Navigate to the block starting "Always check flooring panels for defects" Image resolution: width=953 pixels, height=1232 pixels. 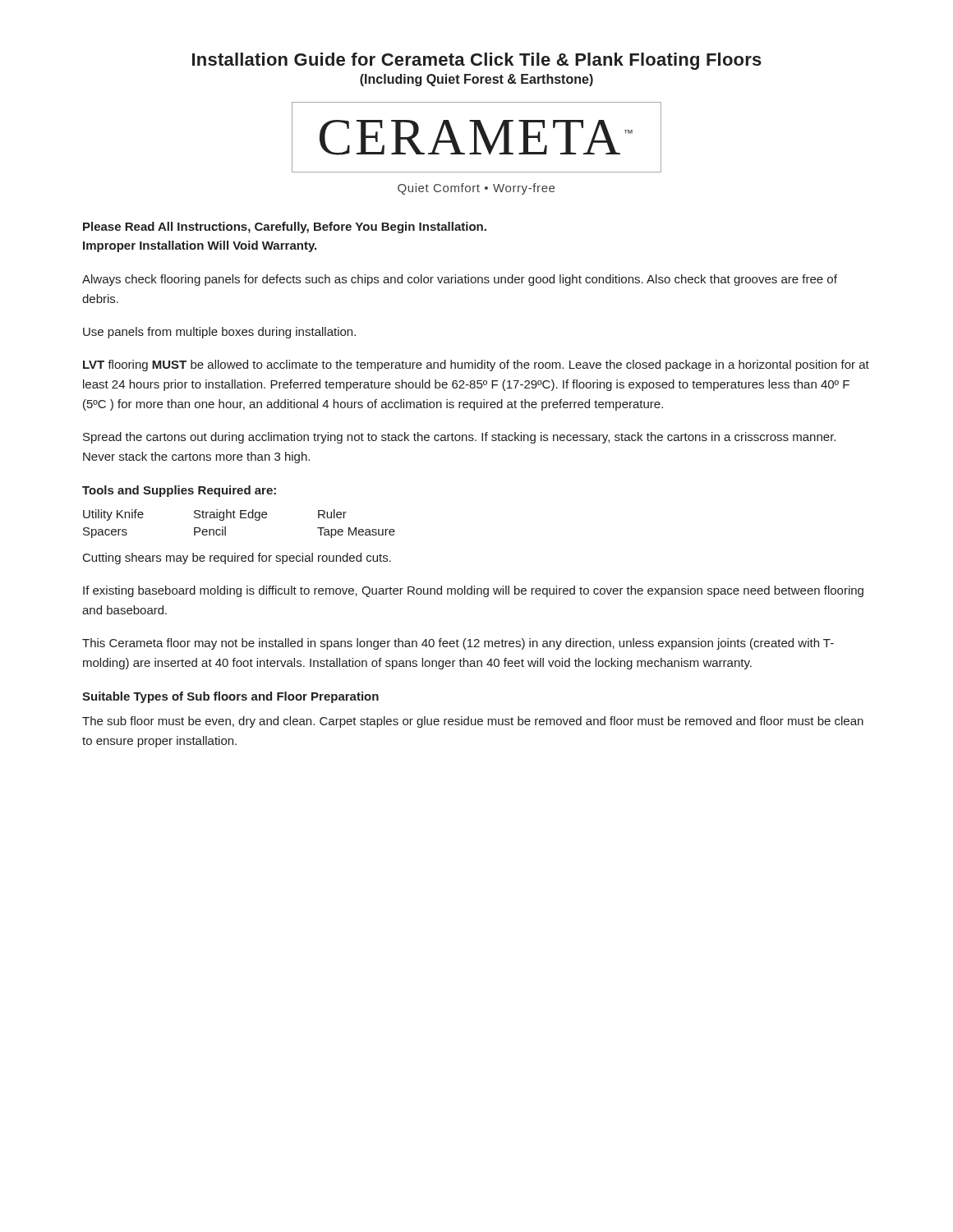(460, 289)
